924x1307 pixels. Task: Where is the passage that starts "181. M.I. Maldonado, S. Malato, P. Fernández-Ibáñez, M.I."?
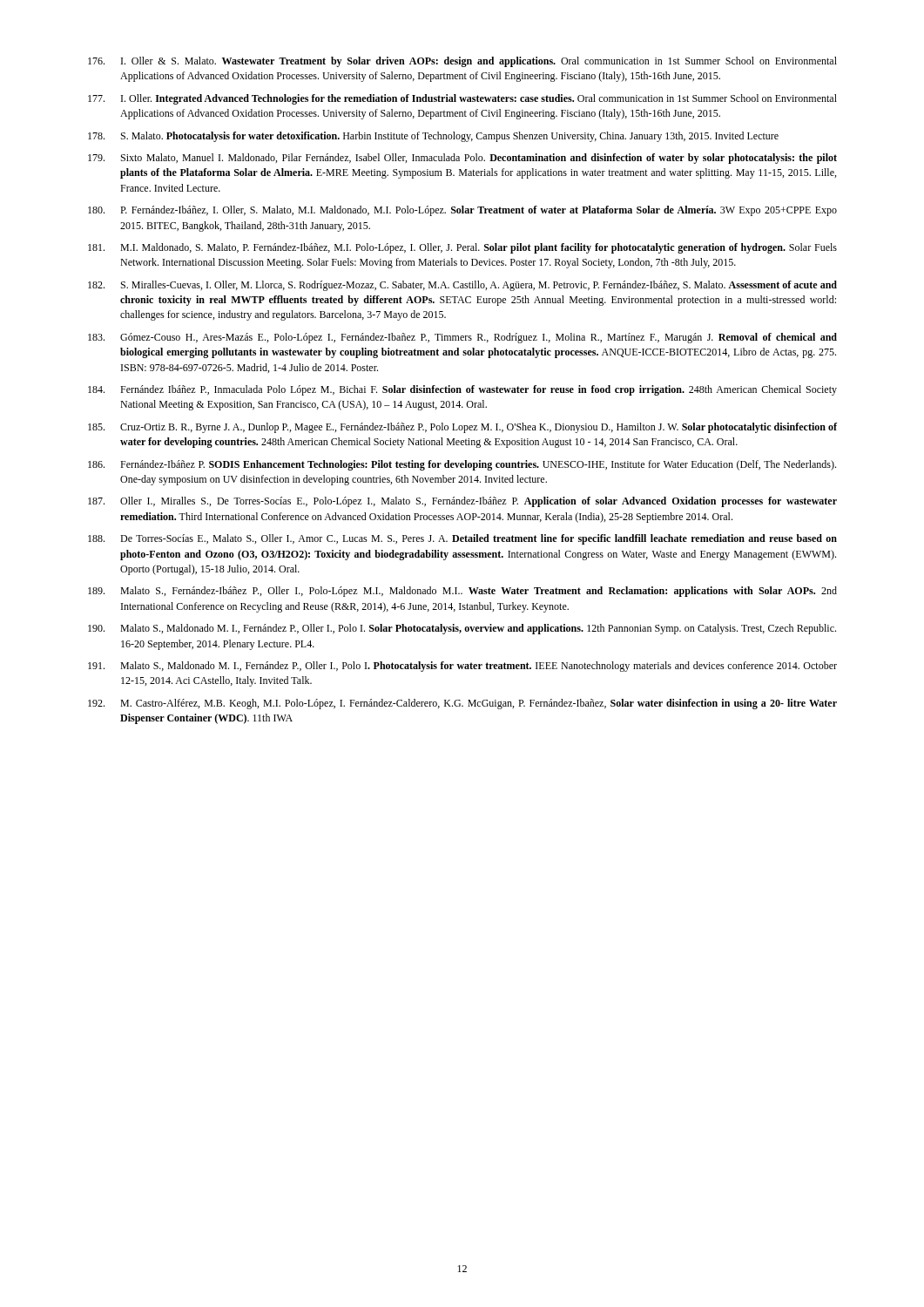click(x=462, y=256)
